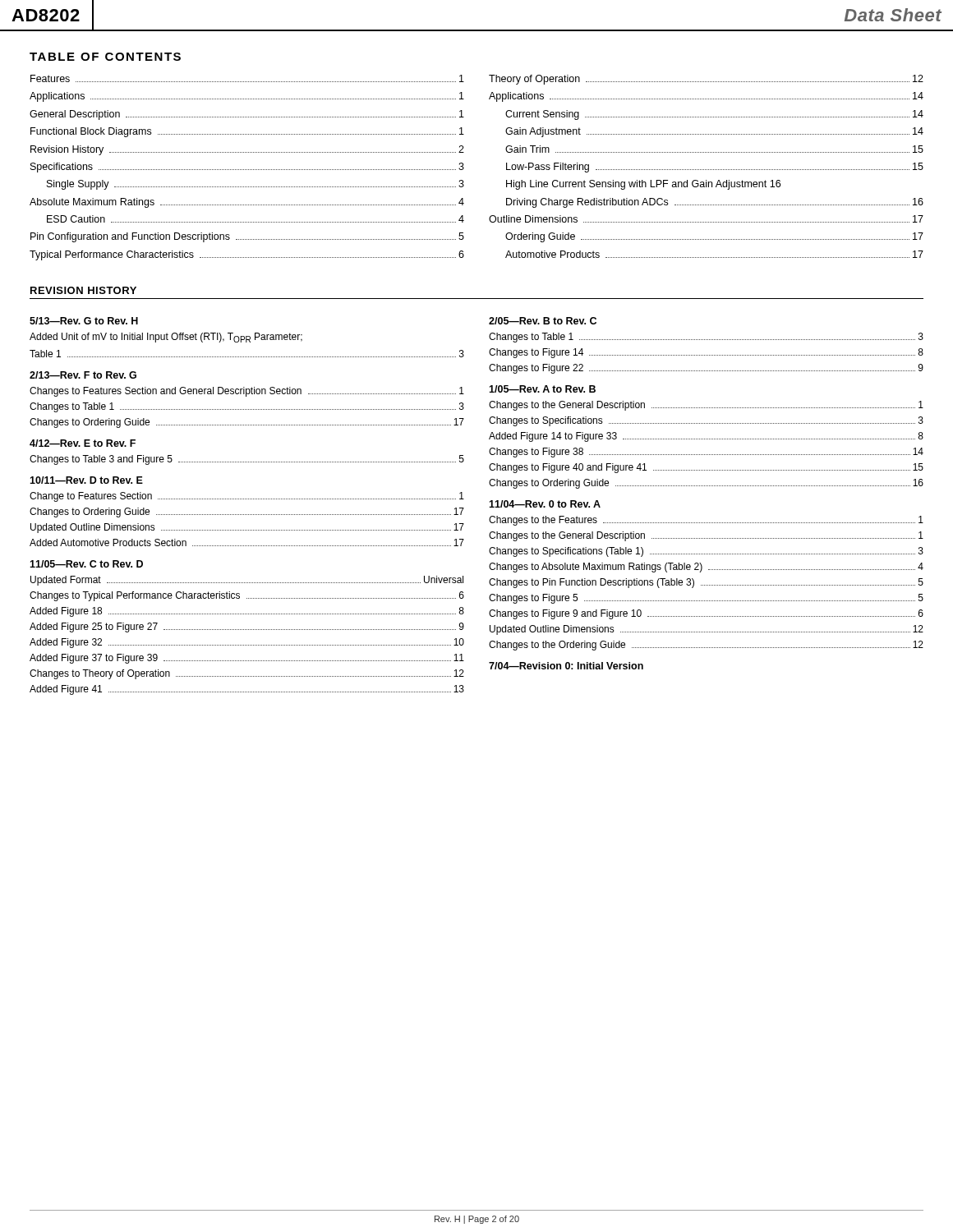
Task: Find the passage starting "4/12—Rev. E to Rev. F"
Action: coord(83,443)
